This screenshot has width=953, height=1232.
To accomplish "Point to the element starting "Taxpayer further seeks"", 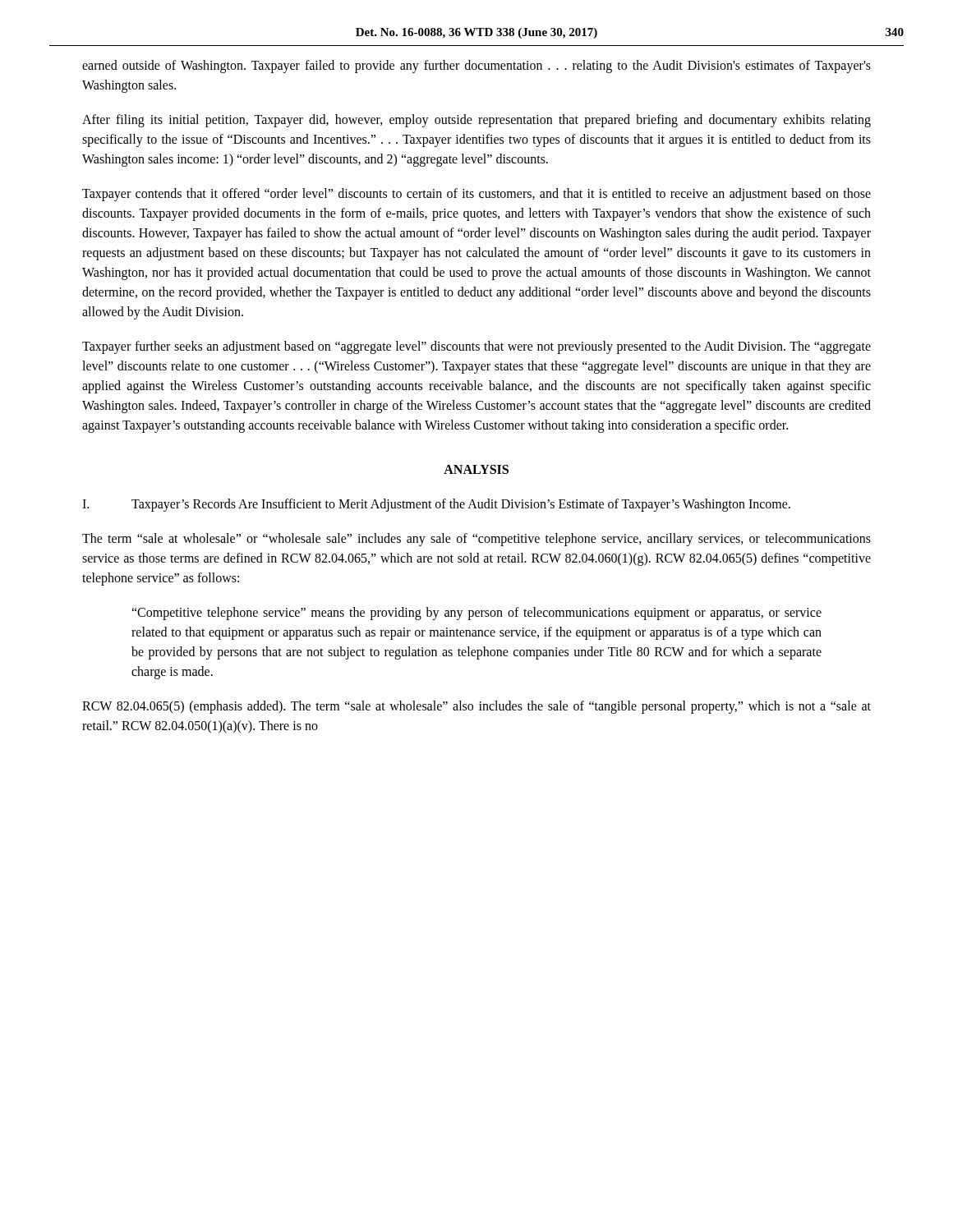I will [476, 386].
